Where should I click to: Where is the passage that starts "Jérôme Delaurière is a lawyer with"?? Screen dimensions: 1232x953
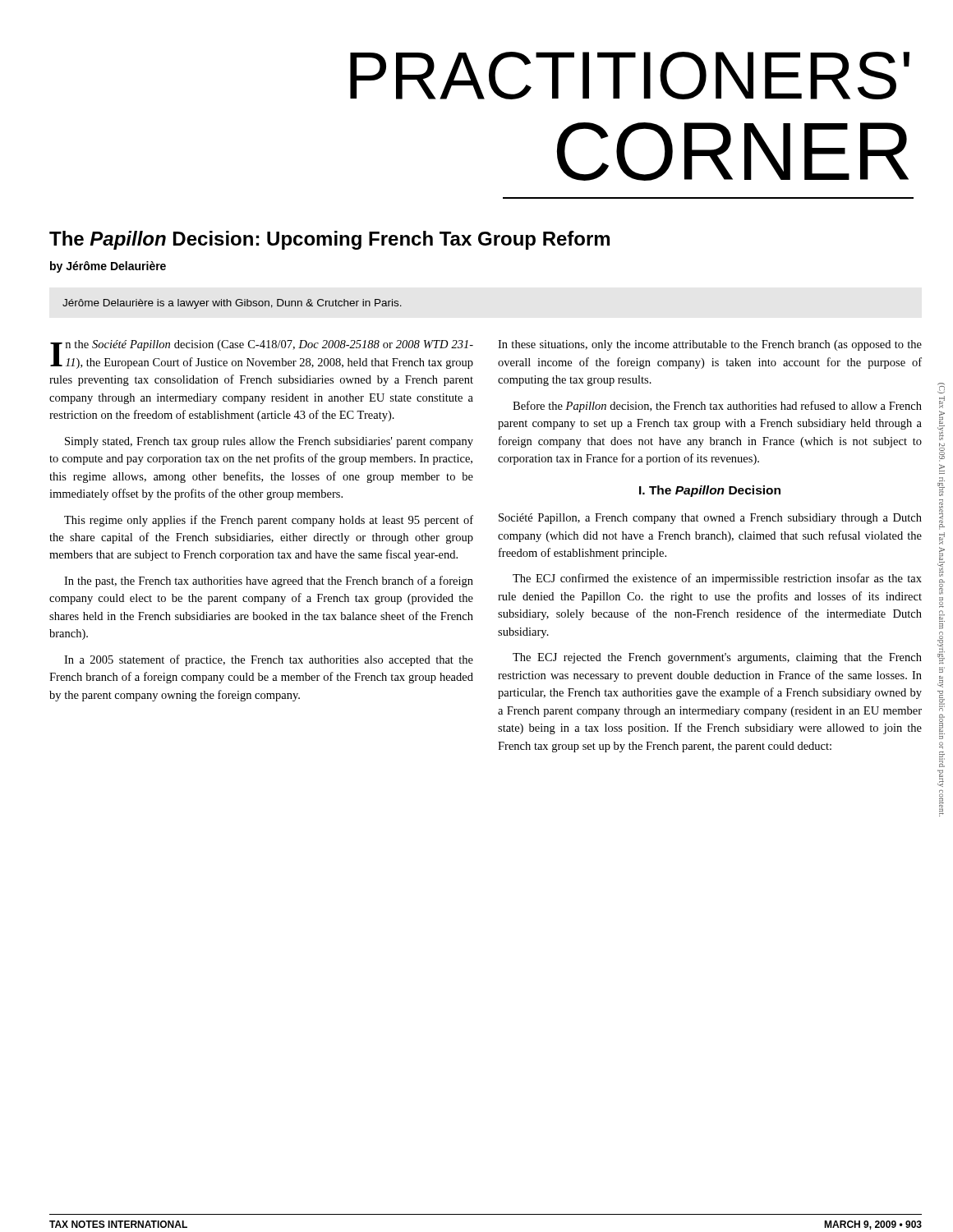click(x=232, y=303)
